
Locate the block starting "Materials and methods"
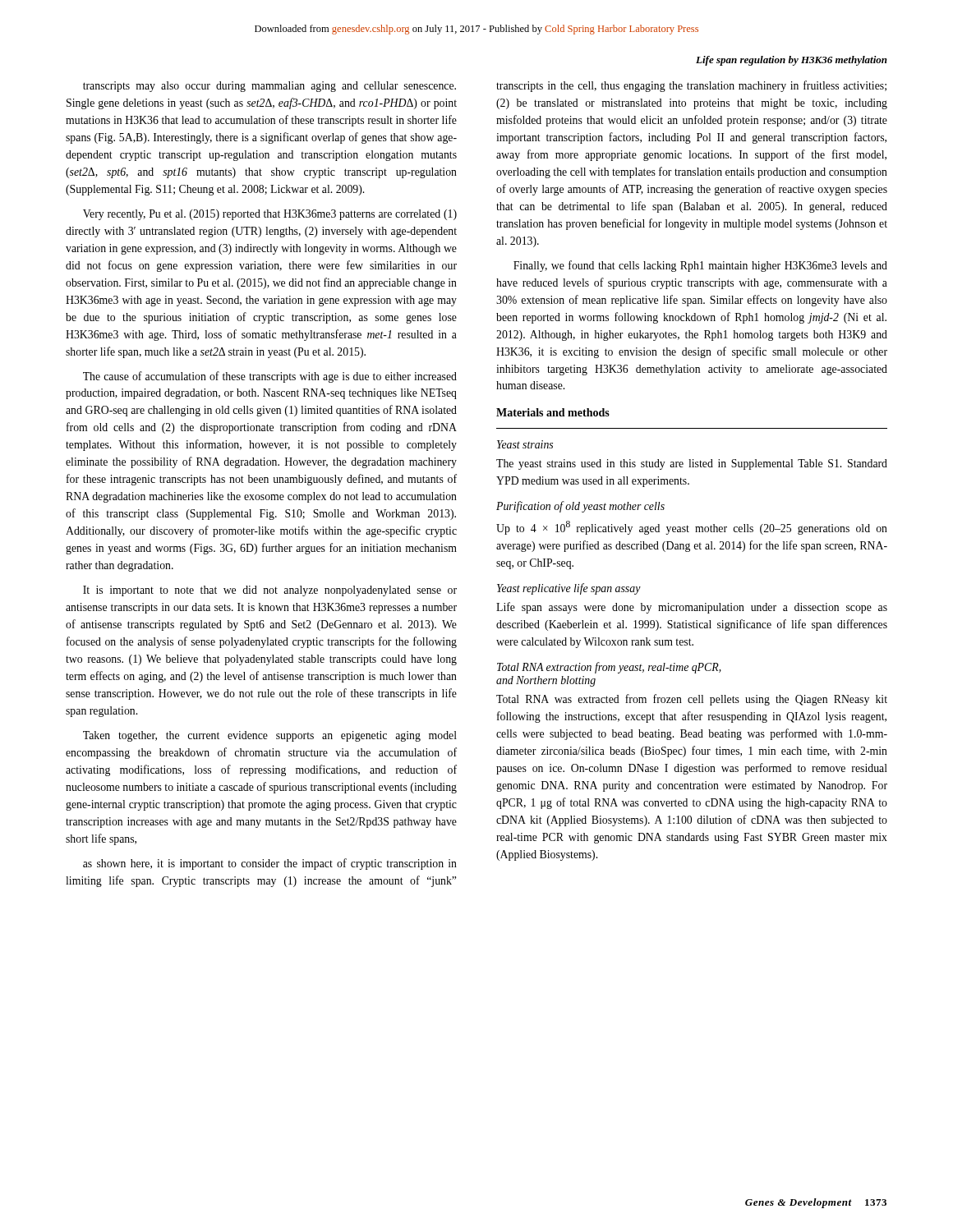(x=553, y=413)
